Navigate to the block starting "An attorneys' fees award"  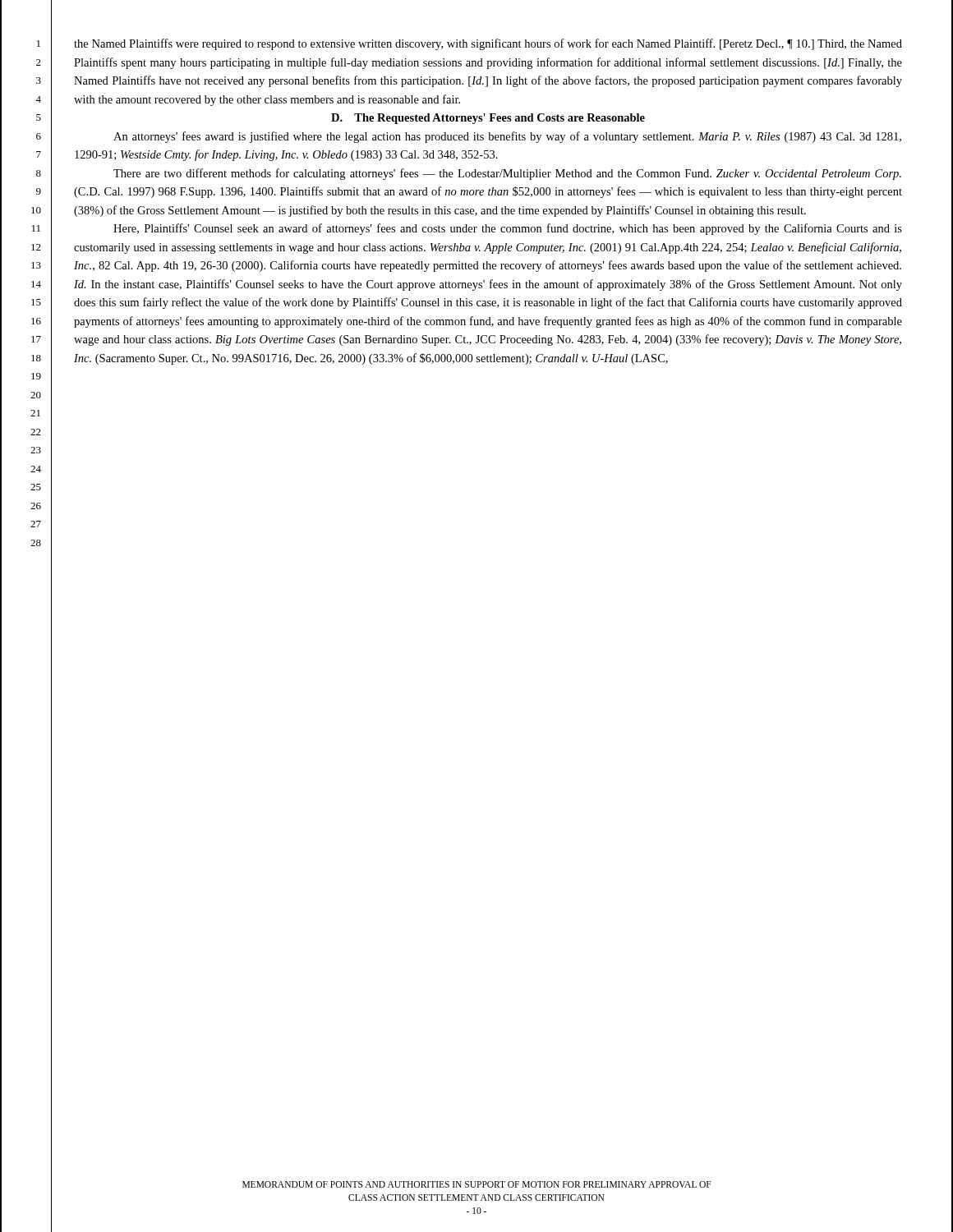click(x=488, y=145)
